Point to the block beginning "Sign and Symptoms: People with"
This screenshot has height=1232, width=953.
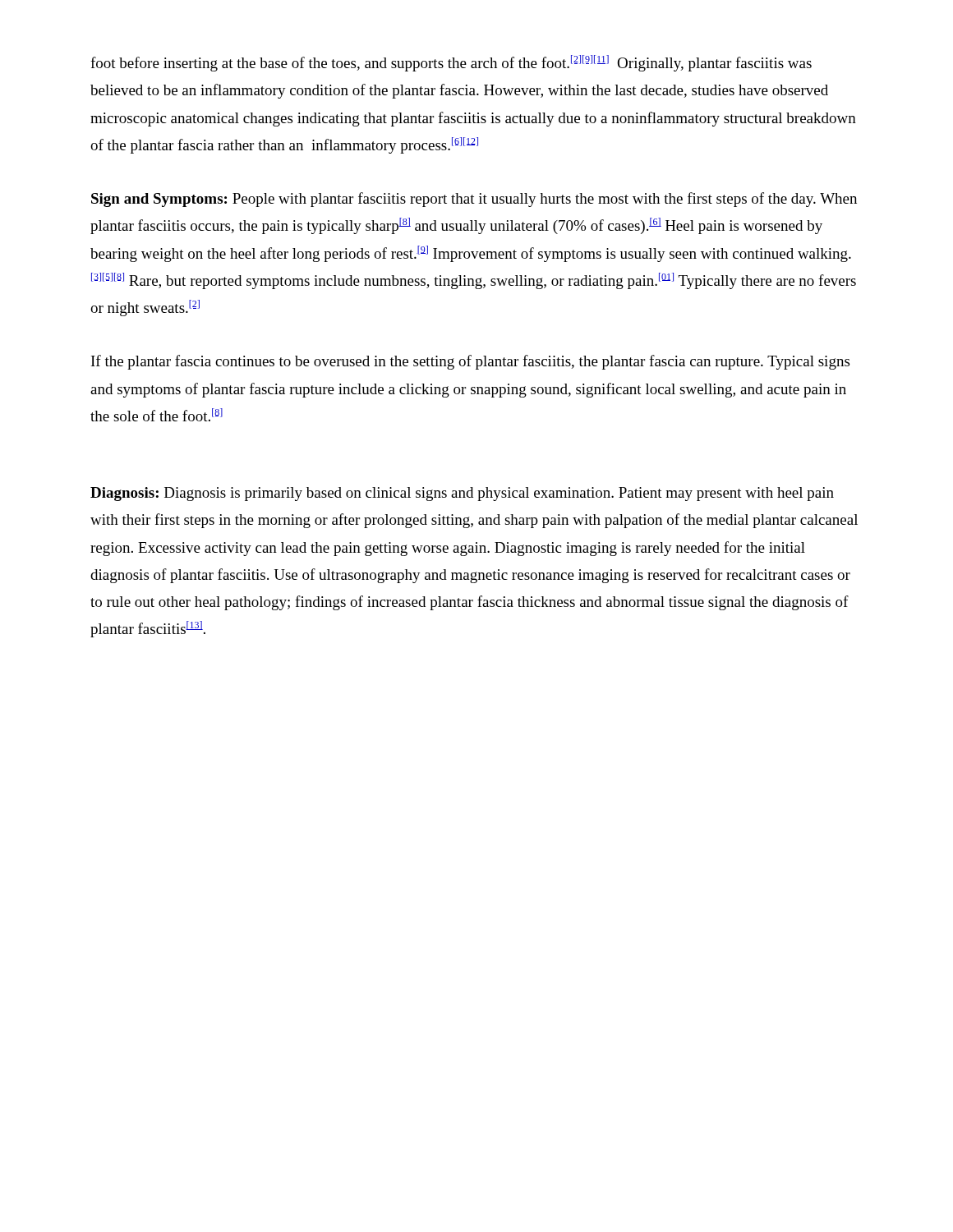point(474,253)
